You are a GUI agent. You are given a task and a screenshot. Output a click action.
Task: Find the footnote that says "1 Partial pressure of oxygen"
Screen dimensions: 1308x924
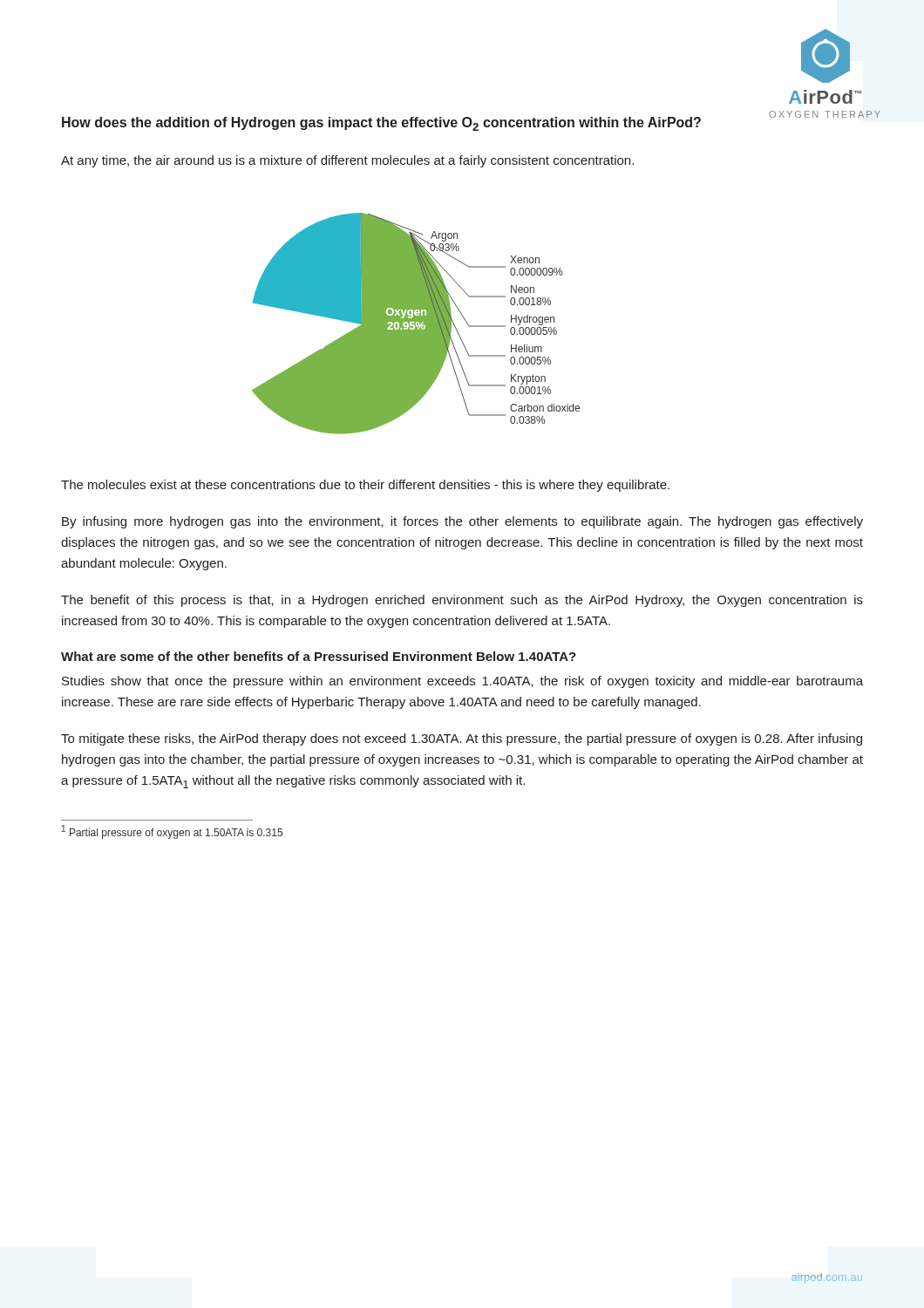point(172,831)
